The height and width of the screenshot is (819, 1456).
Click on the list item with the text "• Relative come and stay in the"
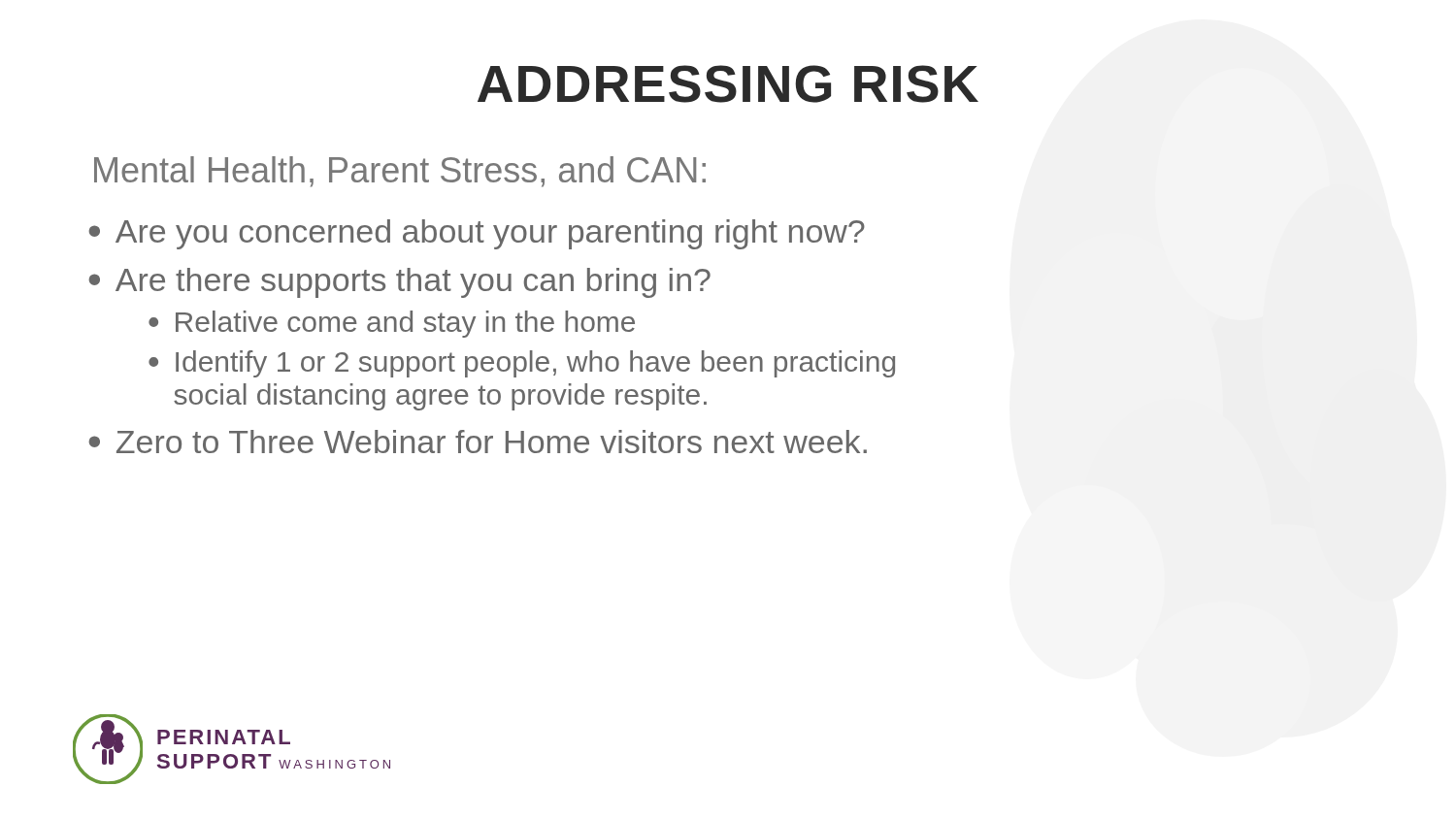(392, 324)
